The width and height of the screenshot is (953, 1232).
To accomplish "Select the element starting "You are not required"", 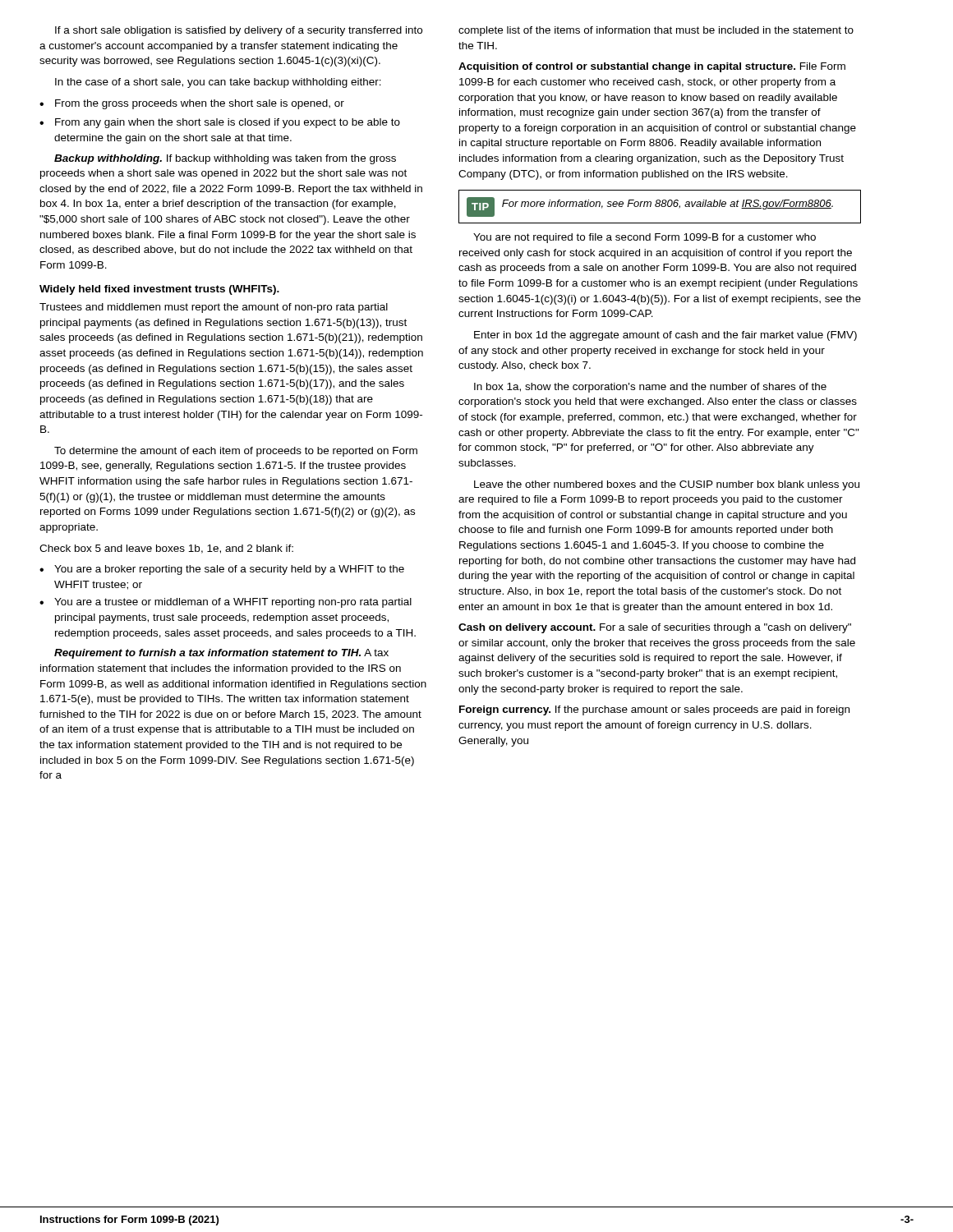I will 660,422.
